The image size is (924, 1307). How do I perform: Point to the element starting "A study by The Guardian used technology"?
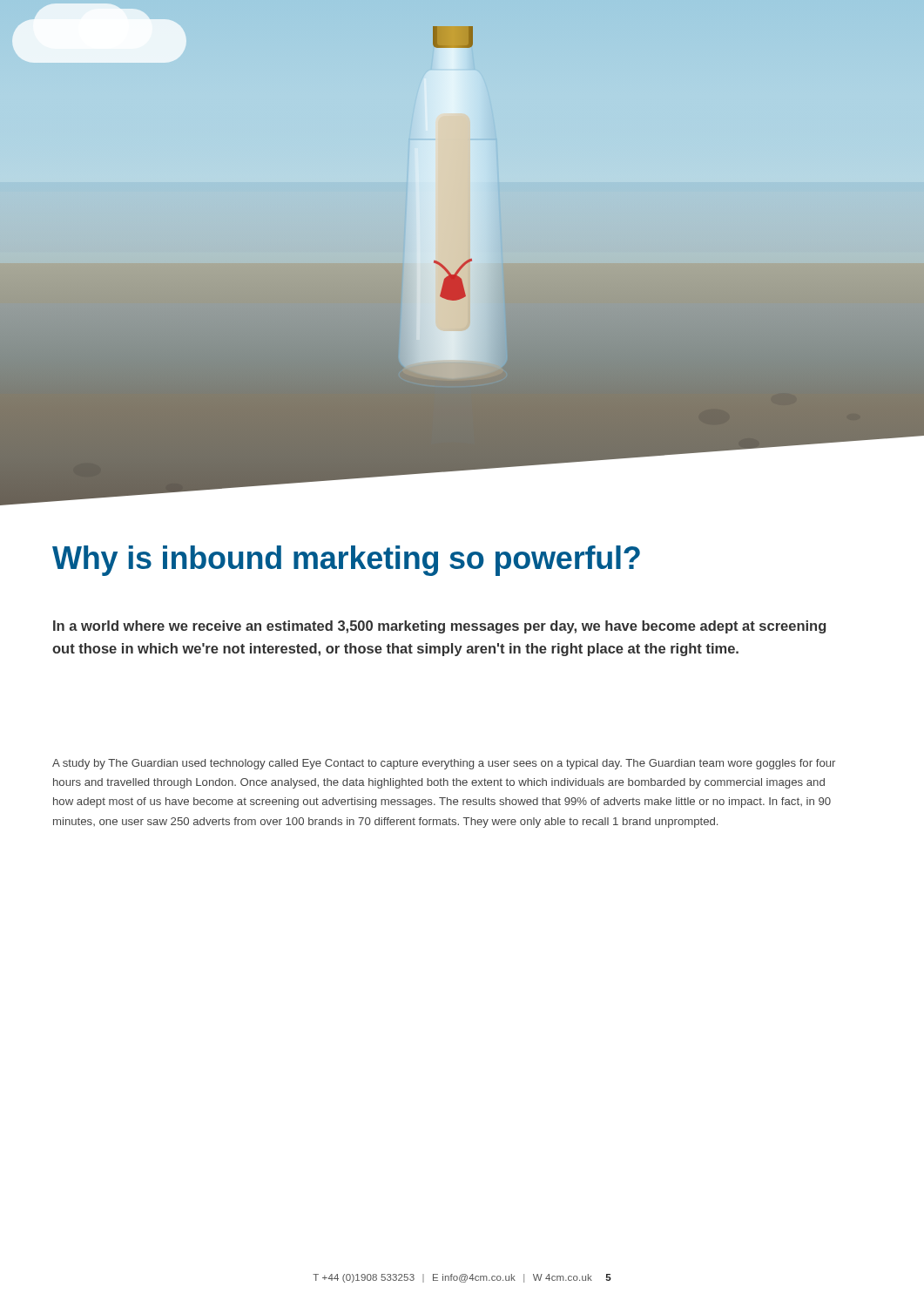tap(444, 792)
